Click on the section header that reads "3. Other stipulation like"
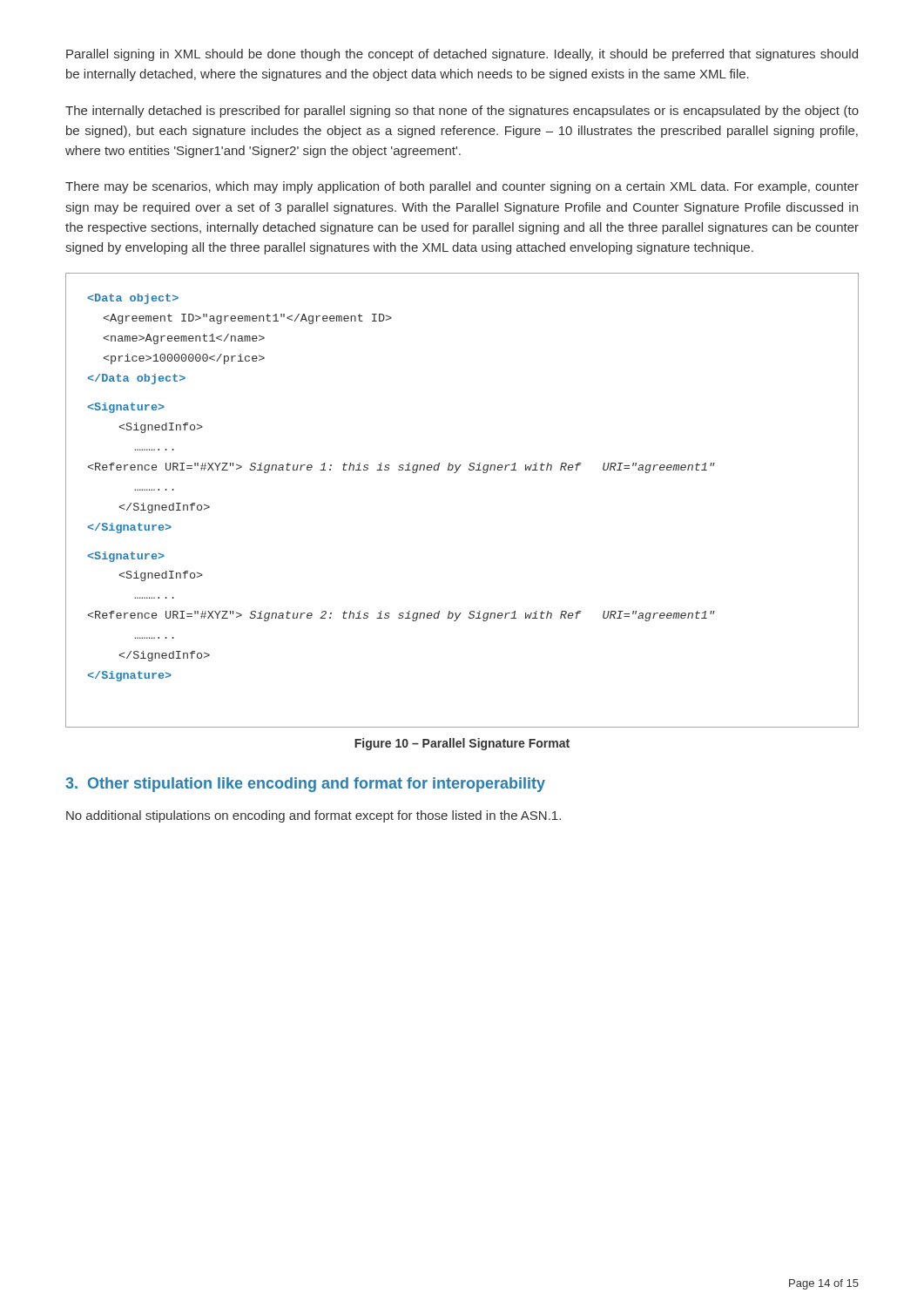Screen dimensions: 1307x924 pyautogui.click(x=305, y=783)
